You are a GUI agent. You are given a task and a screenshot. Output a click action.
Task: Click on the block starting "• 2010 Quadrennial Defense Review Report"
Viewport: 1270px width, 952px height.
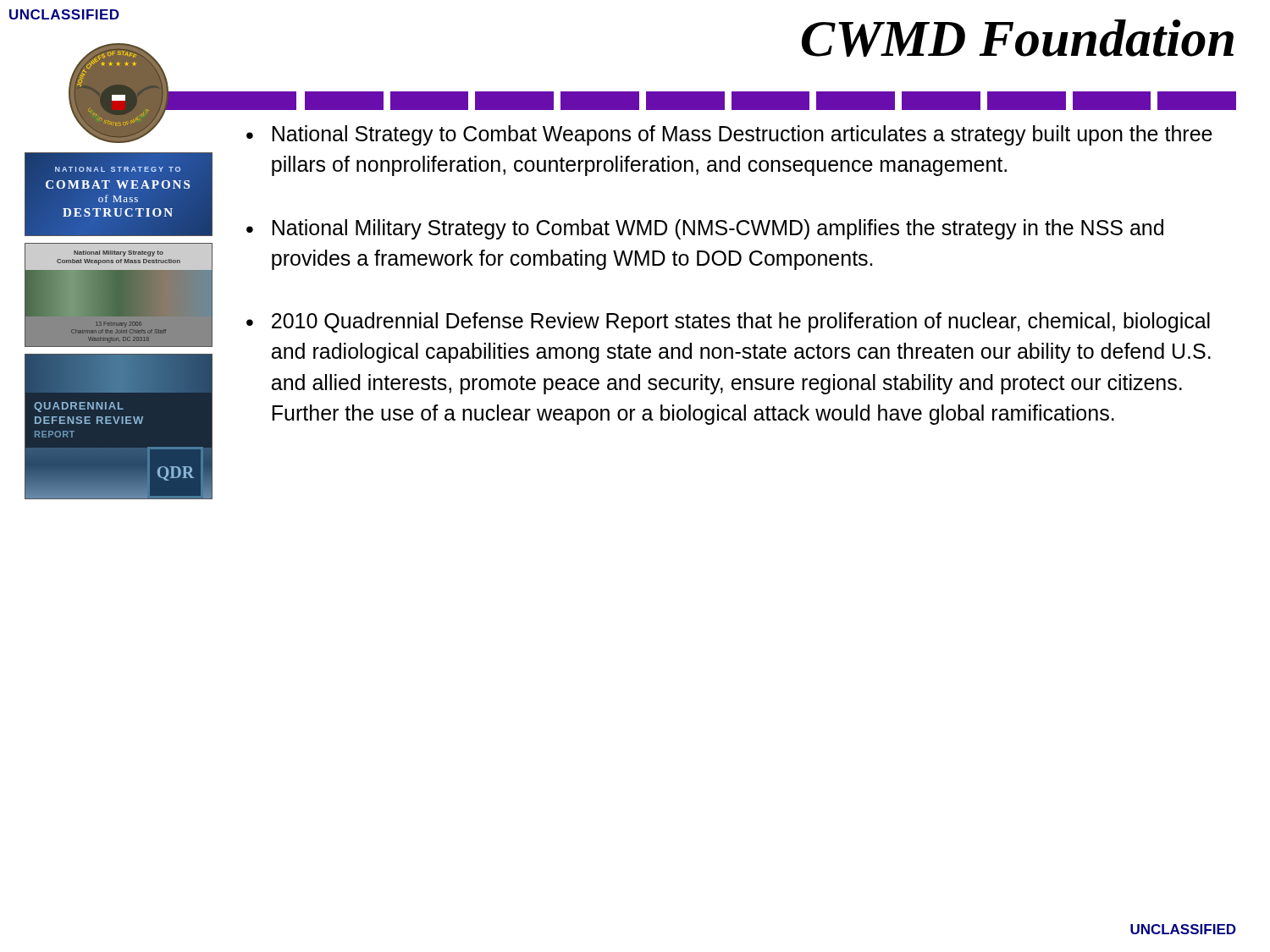click(737, 367)
